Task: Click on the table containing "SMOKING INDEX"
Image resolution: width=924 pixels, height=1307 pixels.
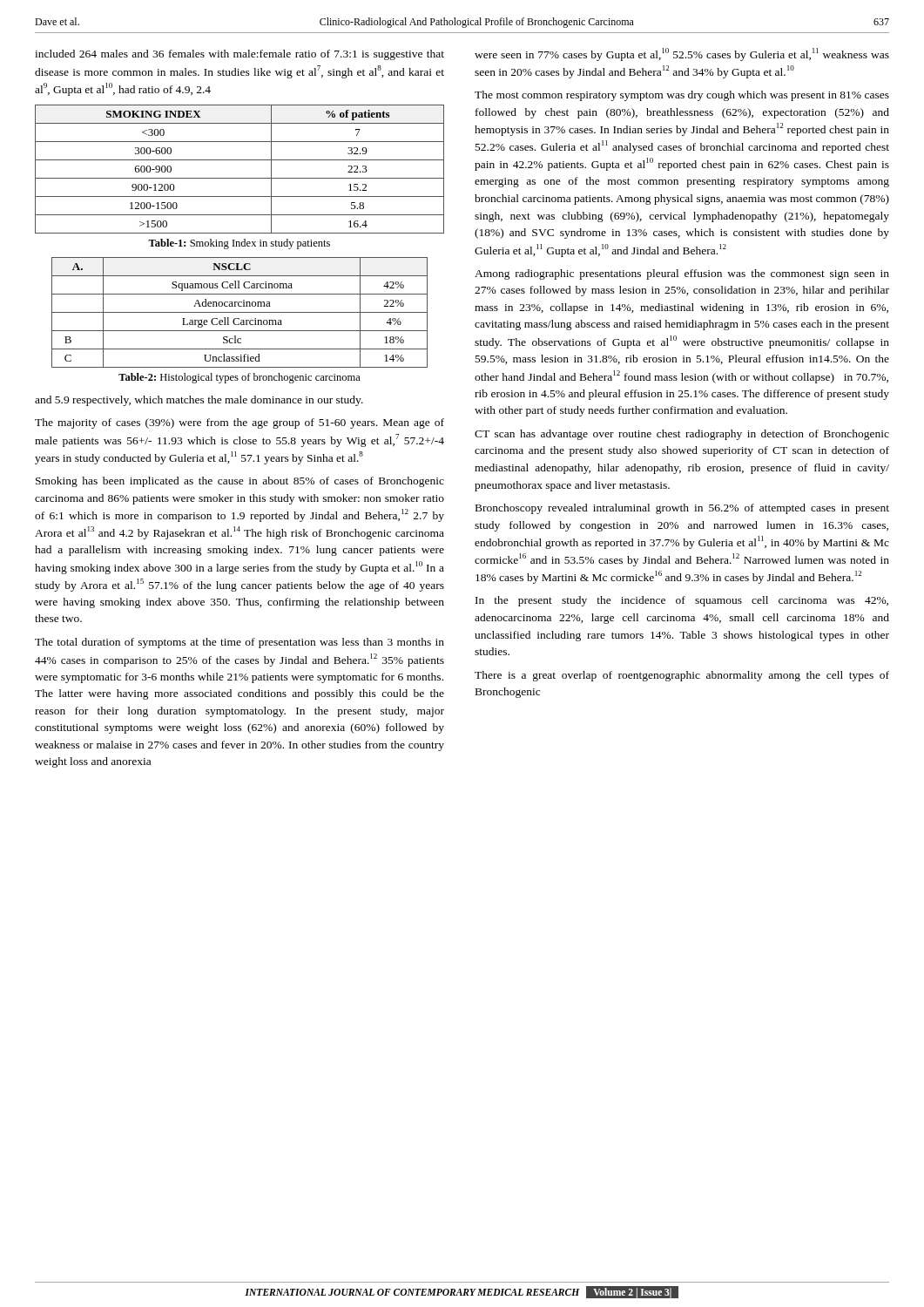Action: click(240, 169)
